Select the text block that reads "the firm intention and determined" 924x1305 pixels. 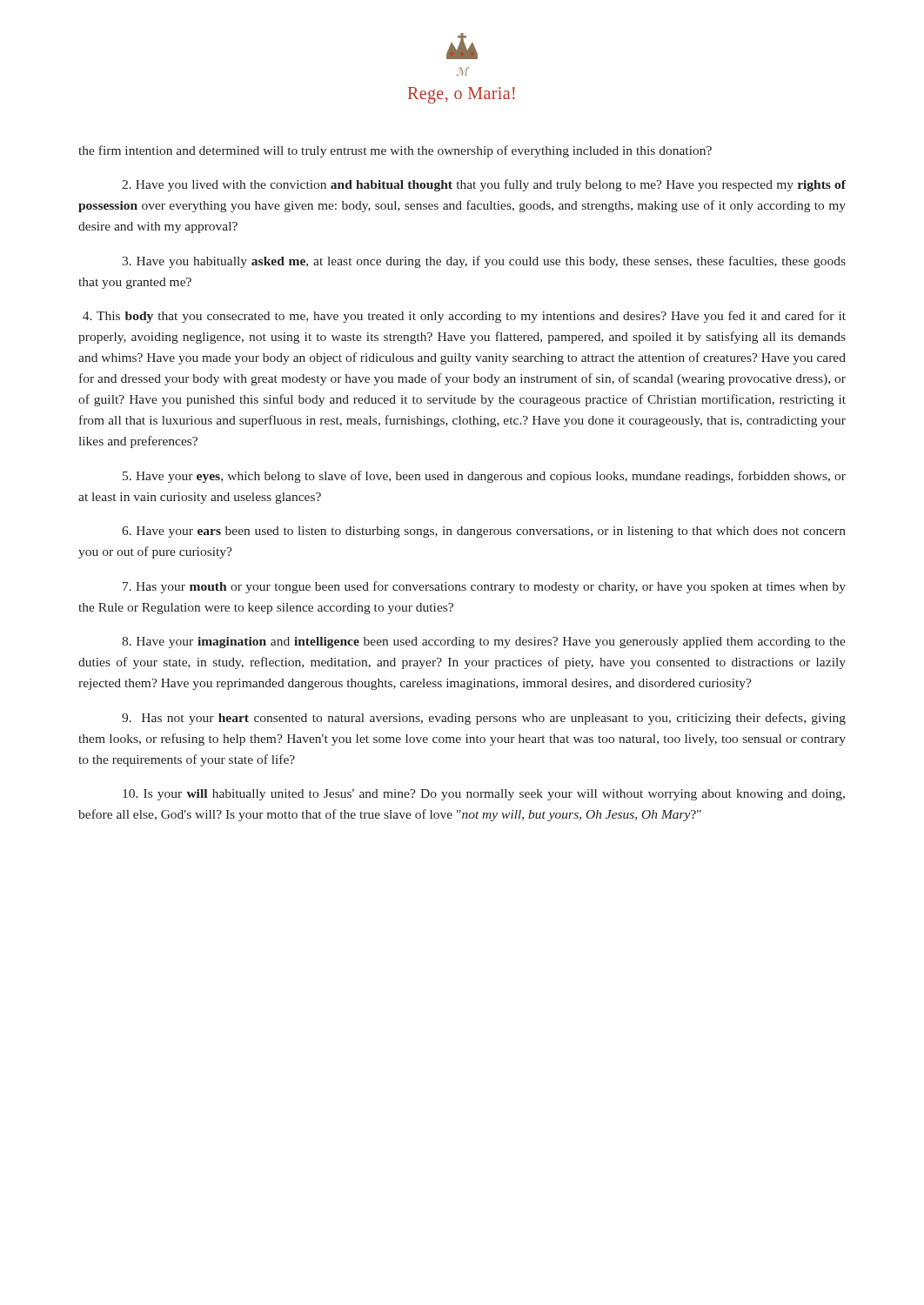462,482
